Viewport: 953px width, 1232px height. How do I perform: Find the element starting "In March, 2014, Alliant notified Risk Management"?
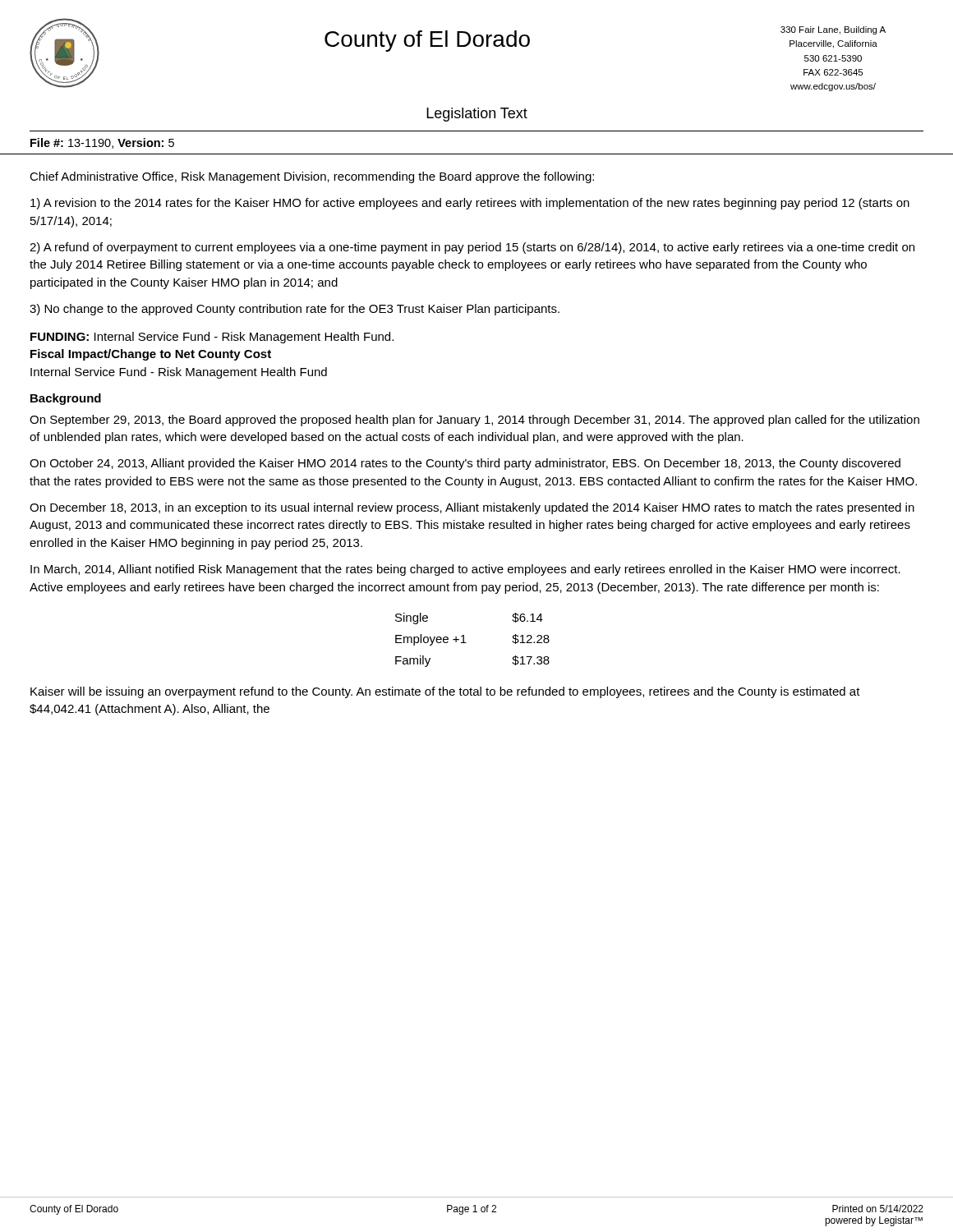tap(476, 578)
